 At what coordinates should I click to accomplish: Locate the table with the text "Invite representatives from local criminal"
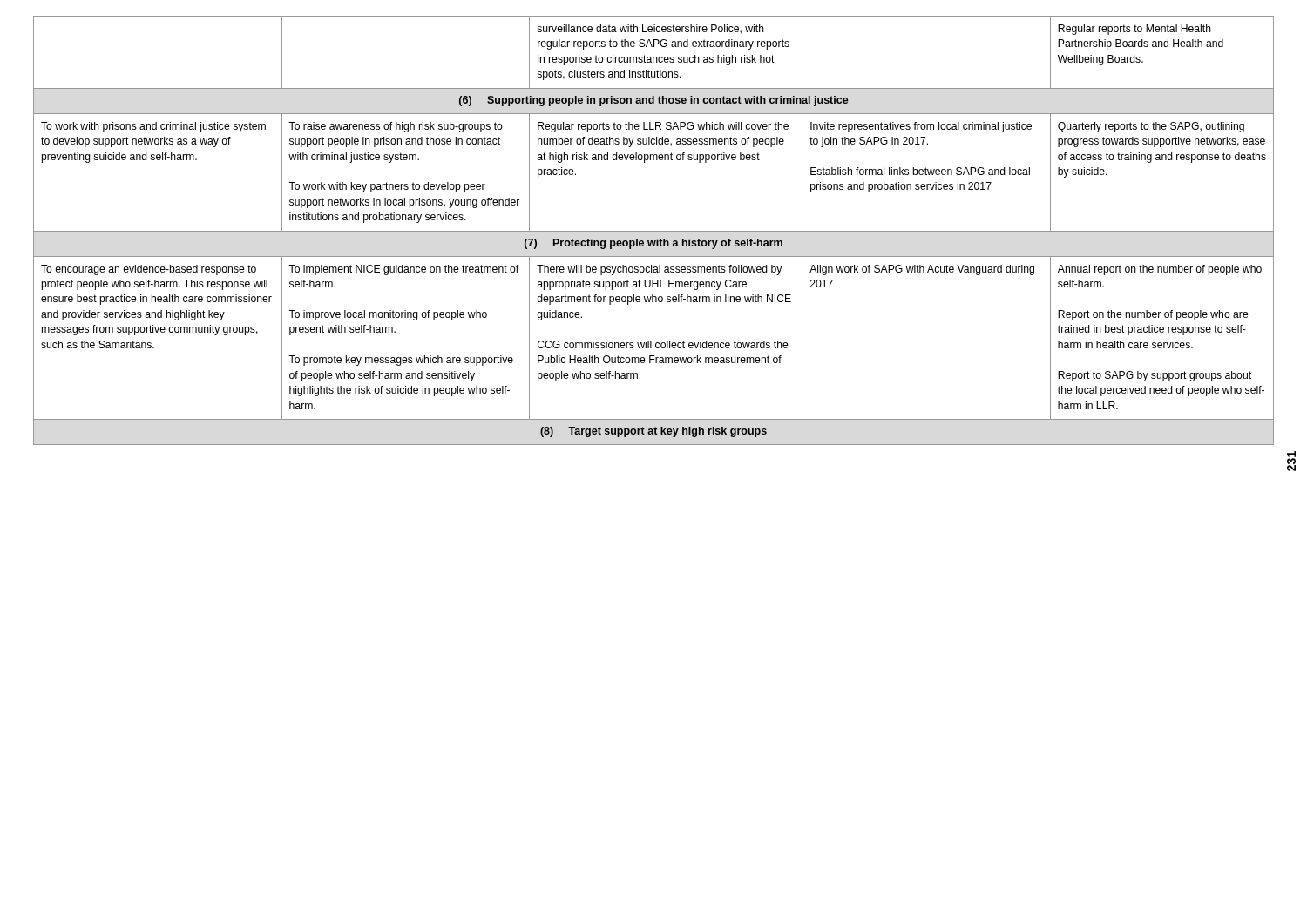pos(654,462)
